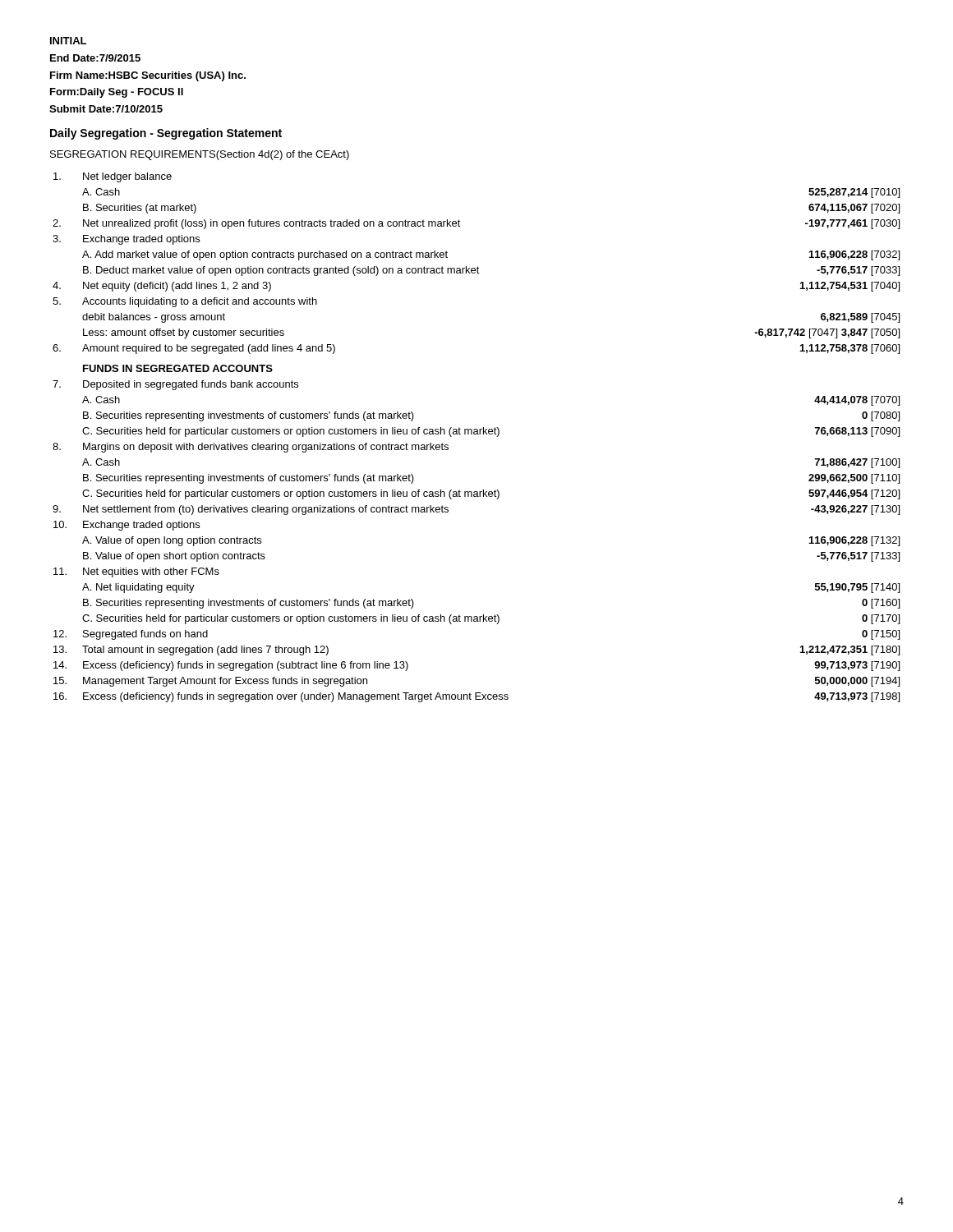Locate the text "SEGREGATION REQUIREMENTS(Section 4d(2) of the CEAct)"

pos(199,154)
